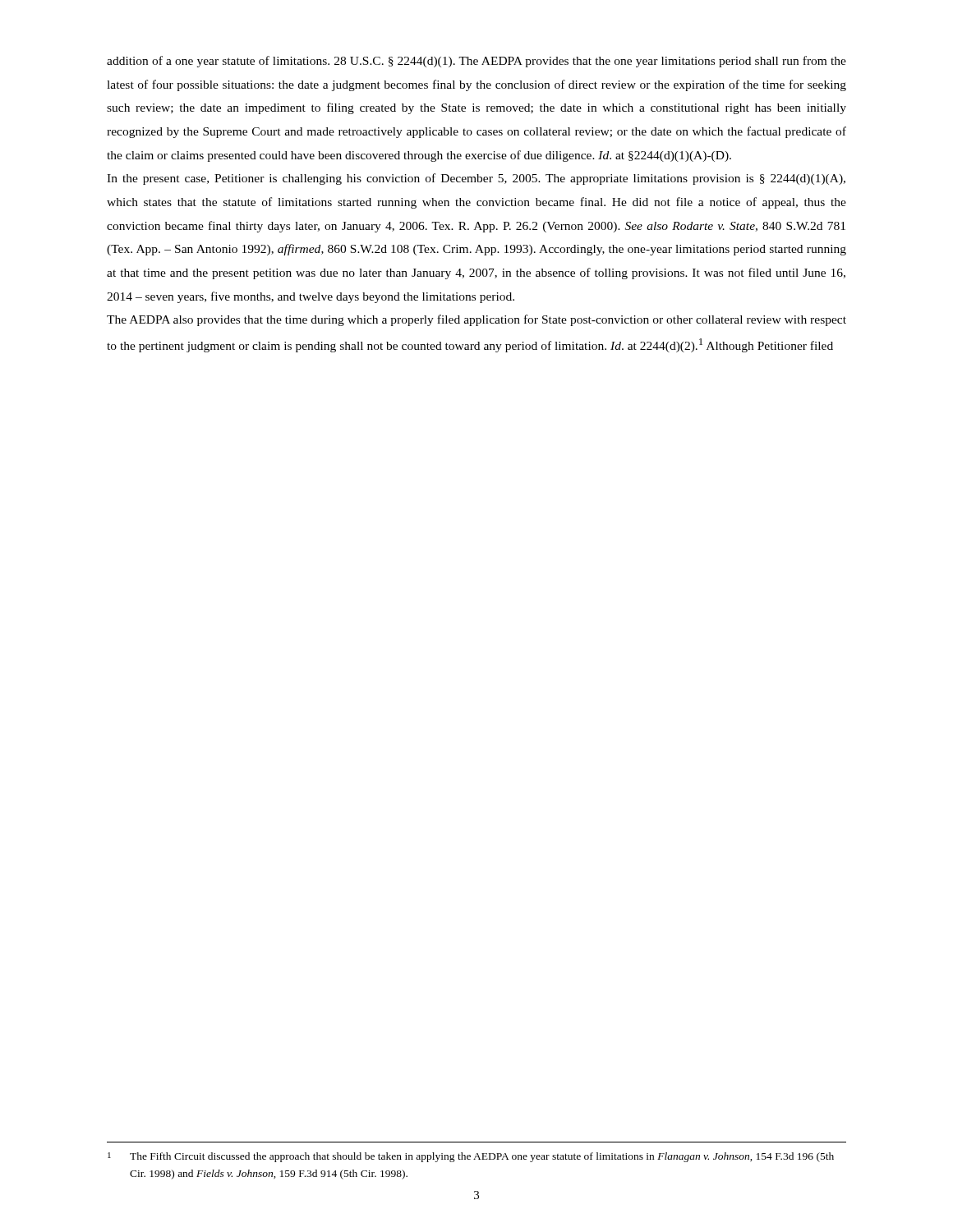This screenshot has width=953, height=1232.
Task: Click the passage that begins "In the present case, Petitioner is challenging his"
Action: [476, 238]
